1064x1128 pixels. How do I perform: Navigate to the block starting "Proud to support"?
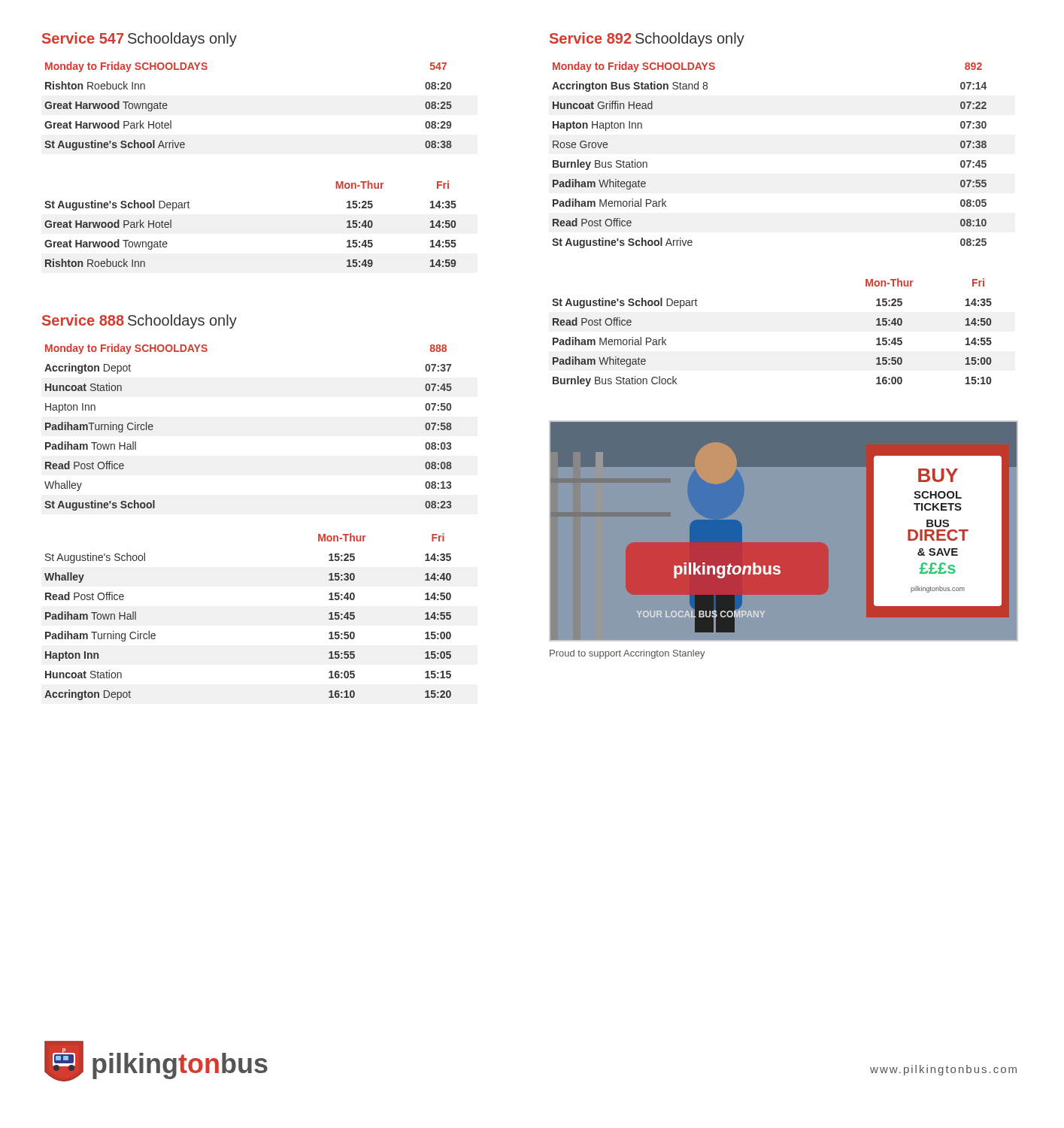(627, 653)
